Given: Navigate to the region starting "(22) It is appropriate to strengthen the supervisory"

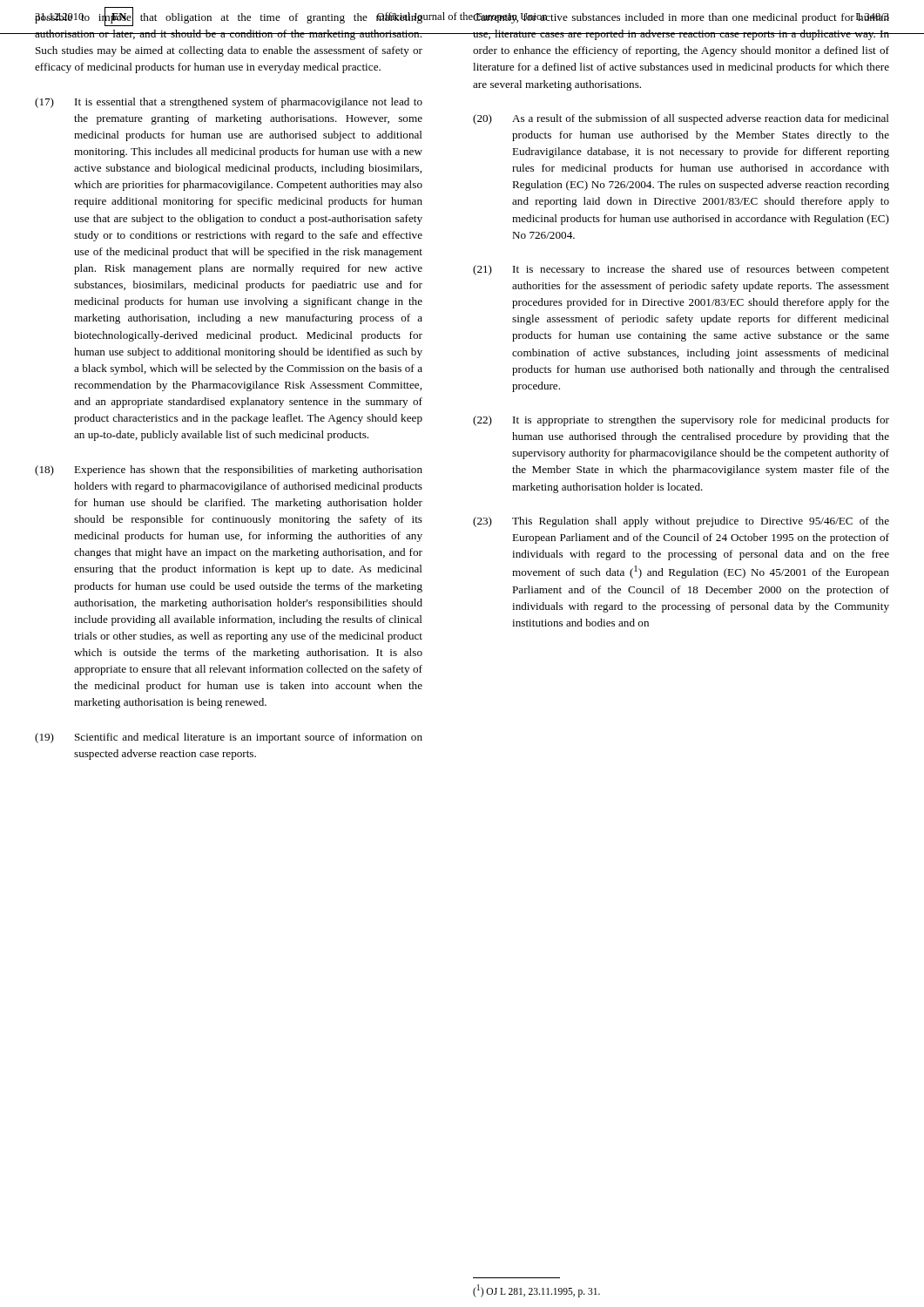Looking at the screenshot, I should [681, 453].
